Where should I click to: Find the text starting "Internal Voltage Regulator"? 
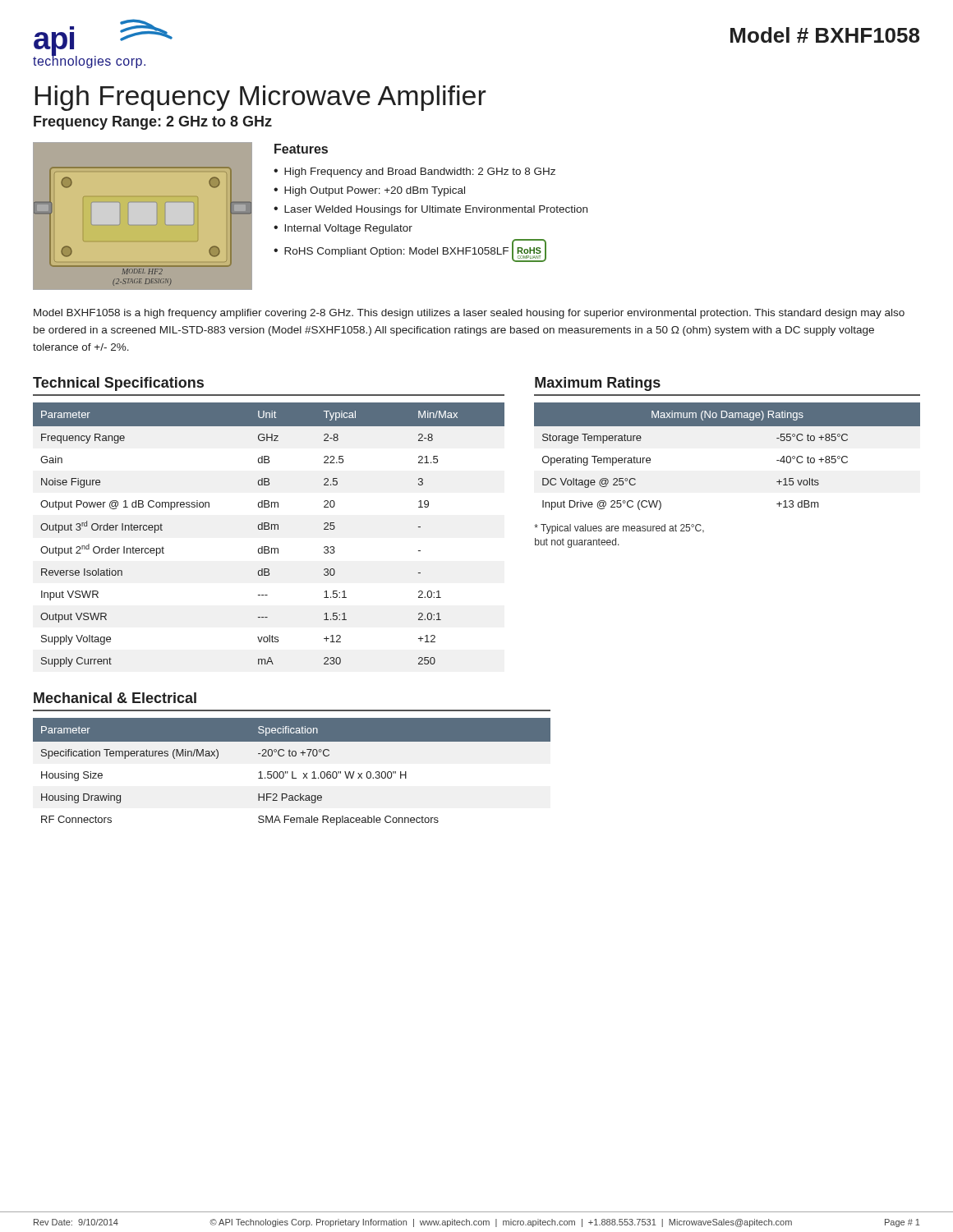click(x=348, y=228)
